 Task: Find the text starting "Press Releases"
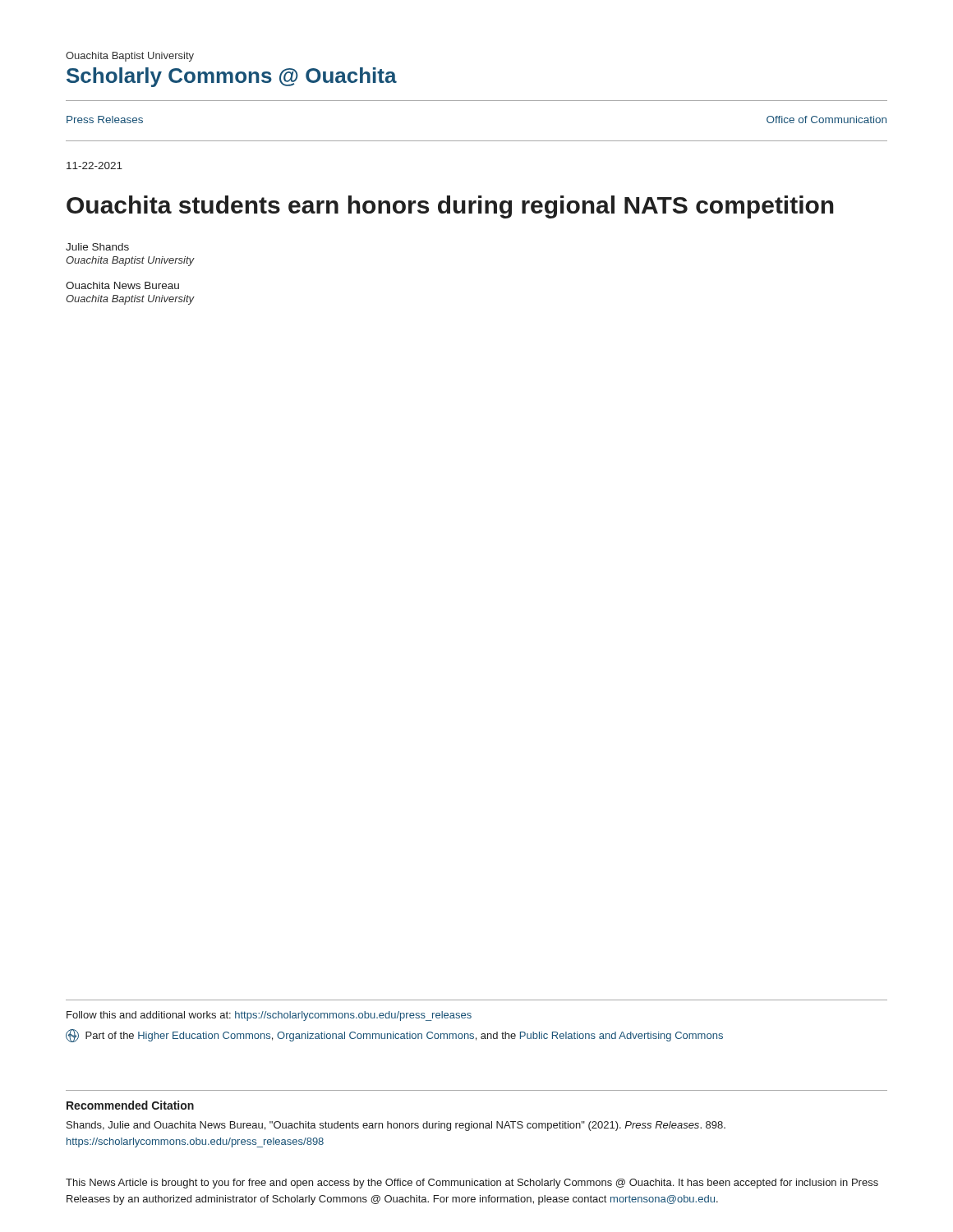pos(105,120)
